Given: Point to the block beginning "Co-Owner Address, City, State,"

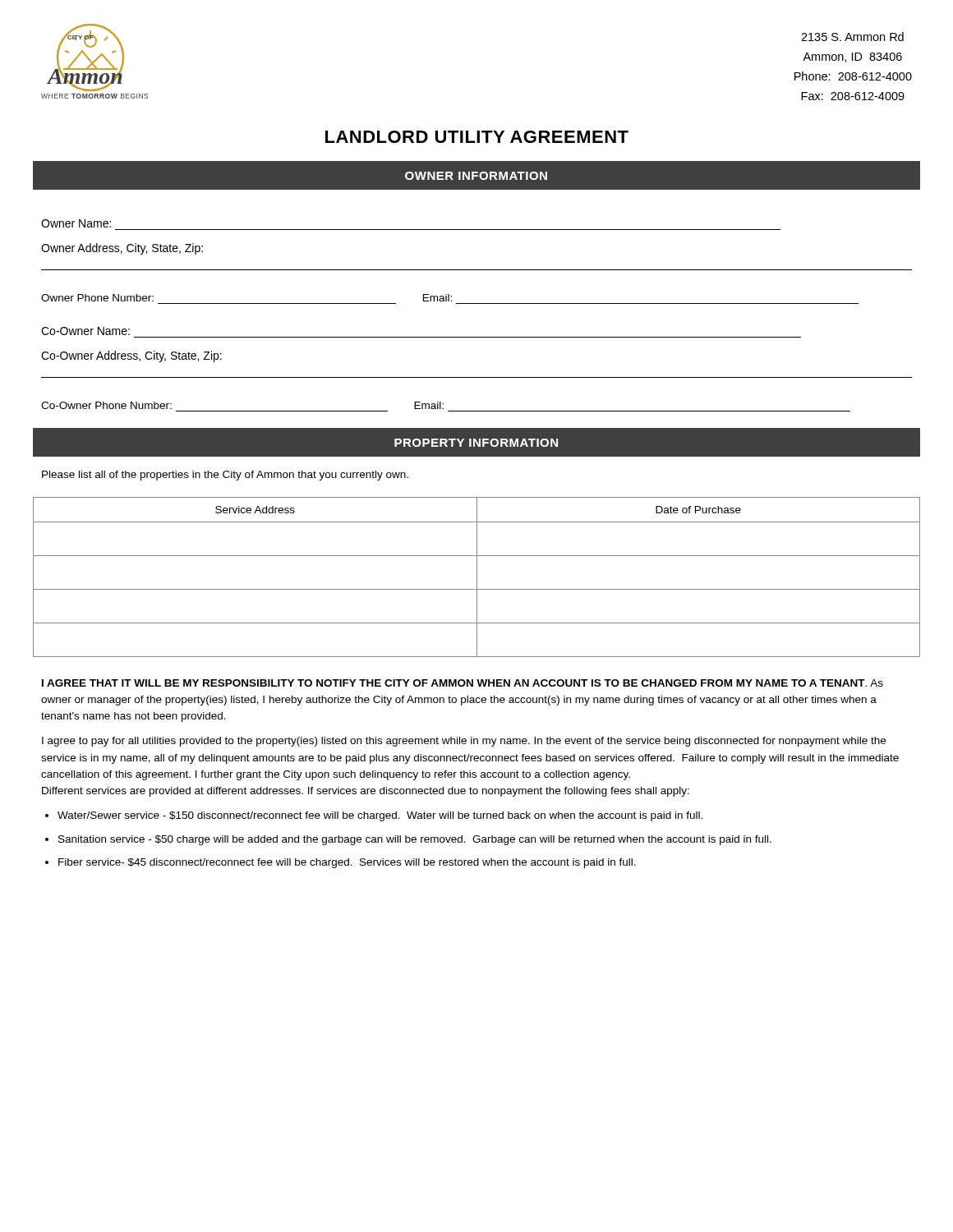Looking at the screenshot, I should tap(131, 356).
